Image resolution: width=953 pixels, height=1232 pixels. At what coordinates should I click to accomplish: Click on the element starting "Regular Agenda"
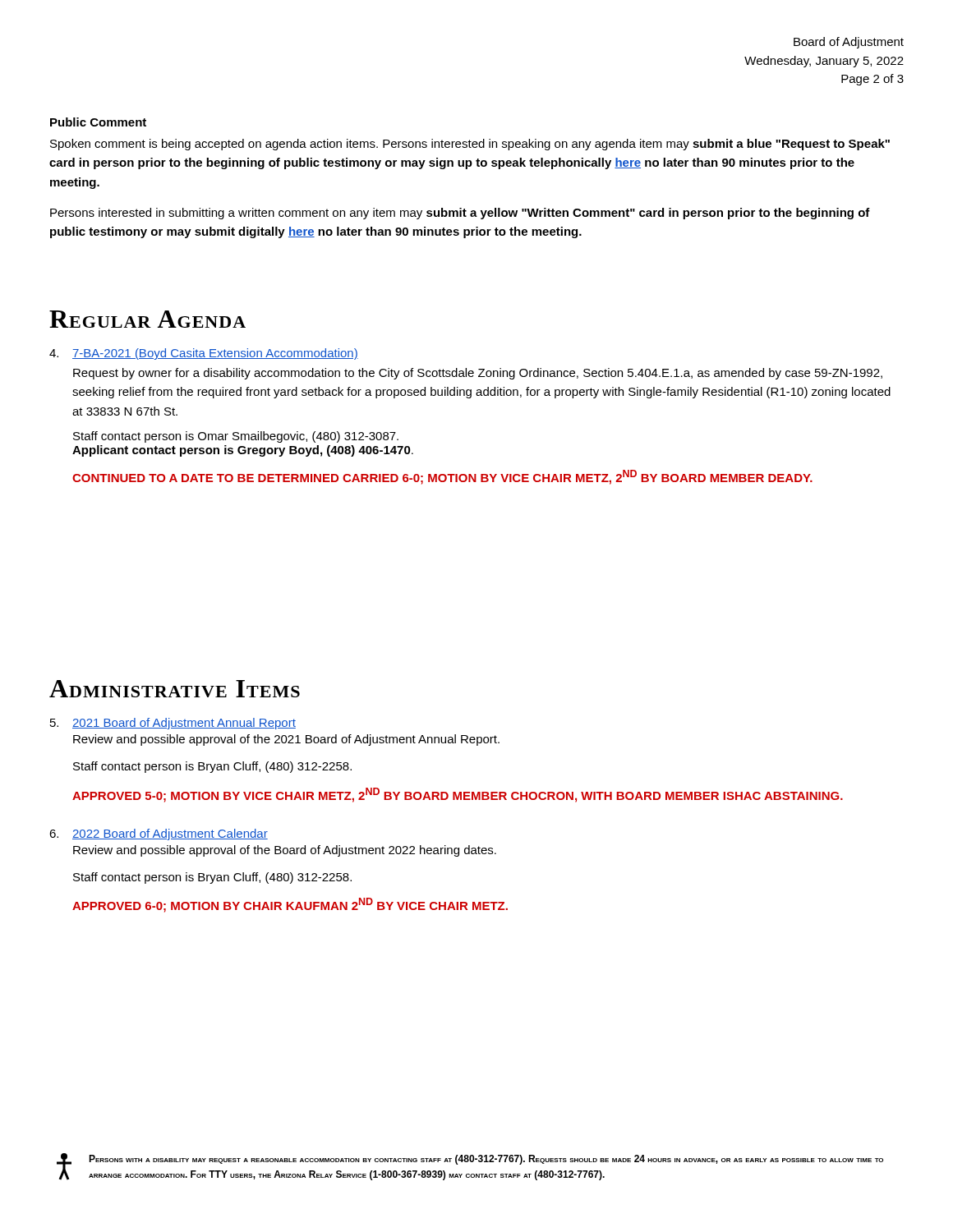click(148, 319)
